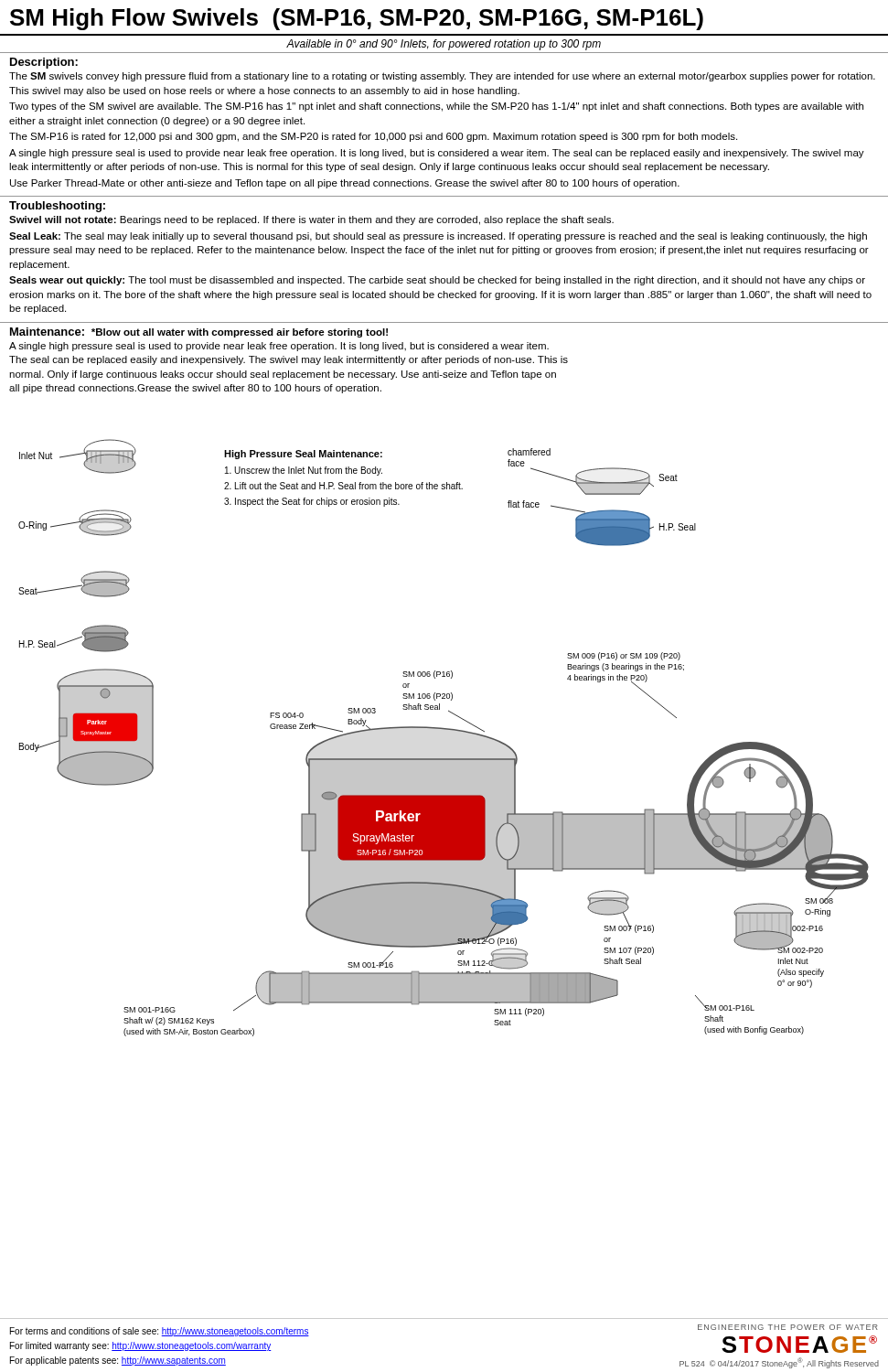The image size is (888, 1372).
Task: Locate the block of text that opens with "Use Parker Thread-Mate or other anti-sieze"
Action: click(444, 183)
